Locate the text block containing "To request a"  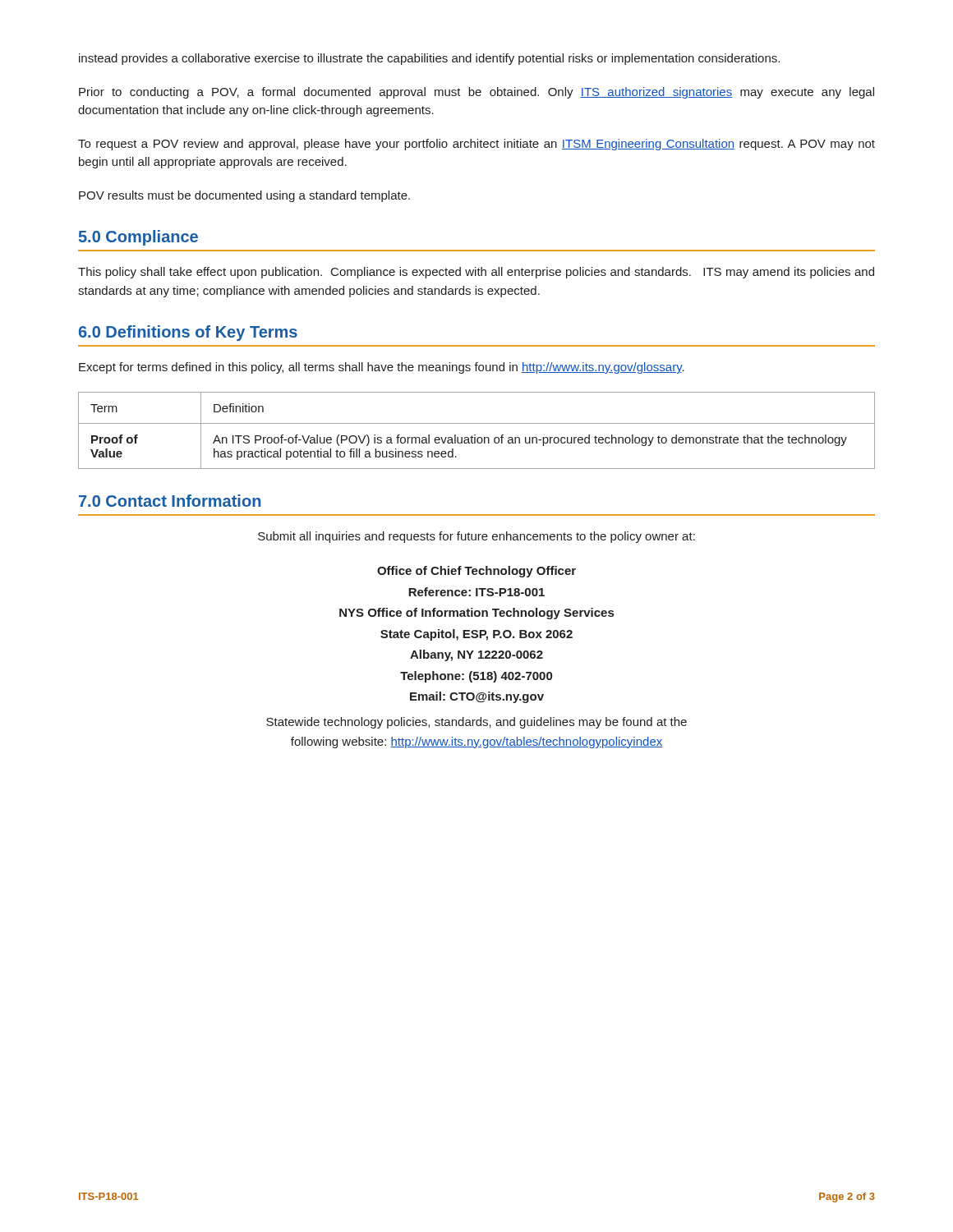pyautogui.click(x=476, y=152)
